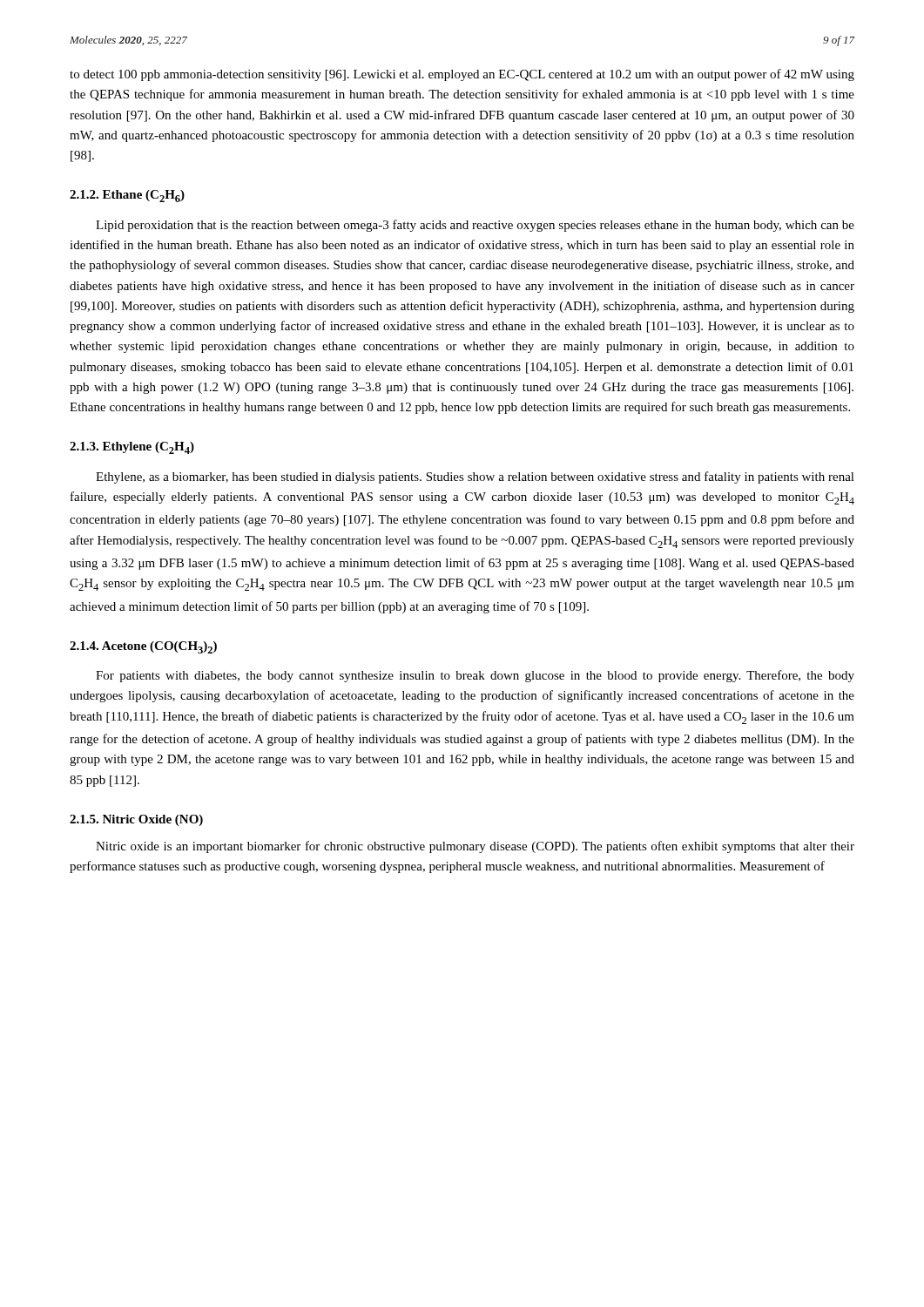Screen dimensions: 1307x924
Task: Find the text block that reads "For patients with diabetes,"
Action: click(462, 728)
